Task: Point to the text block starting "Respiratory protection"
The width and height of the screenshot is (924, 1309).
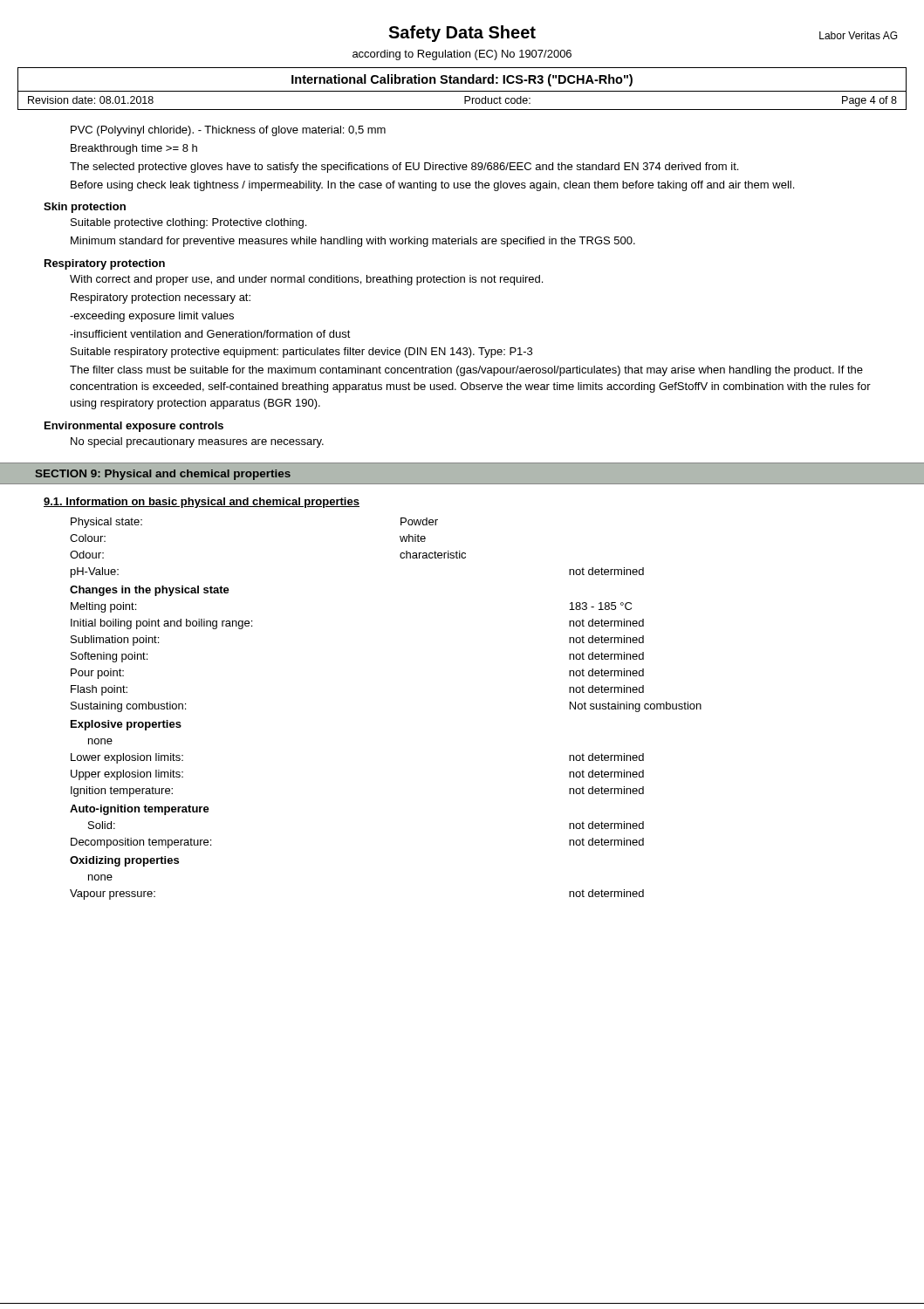Action: click(104, 263)
